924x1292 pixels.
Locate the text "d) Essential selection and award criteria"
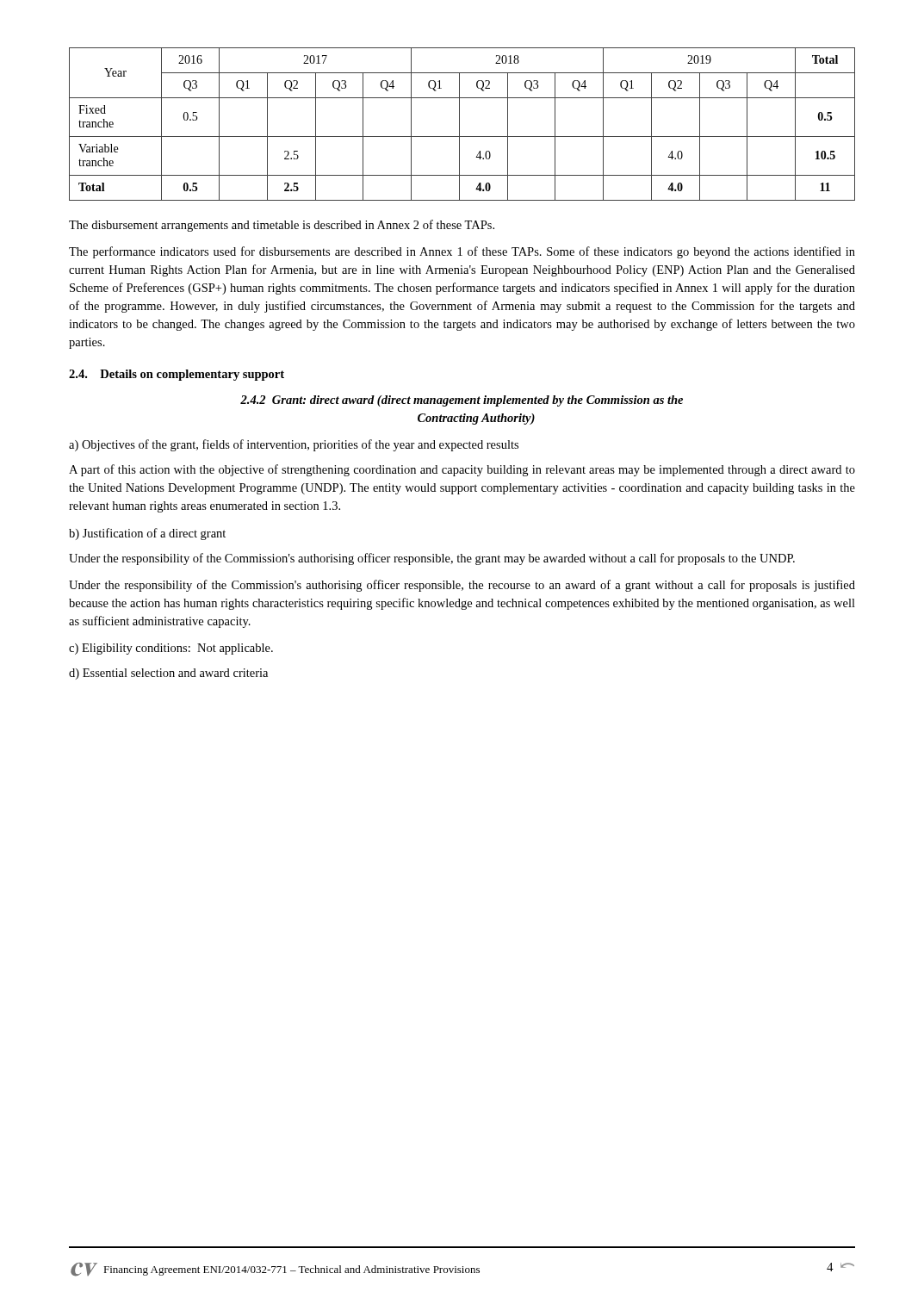tap(169, 672)
